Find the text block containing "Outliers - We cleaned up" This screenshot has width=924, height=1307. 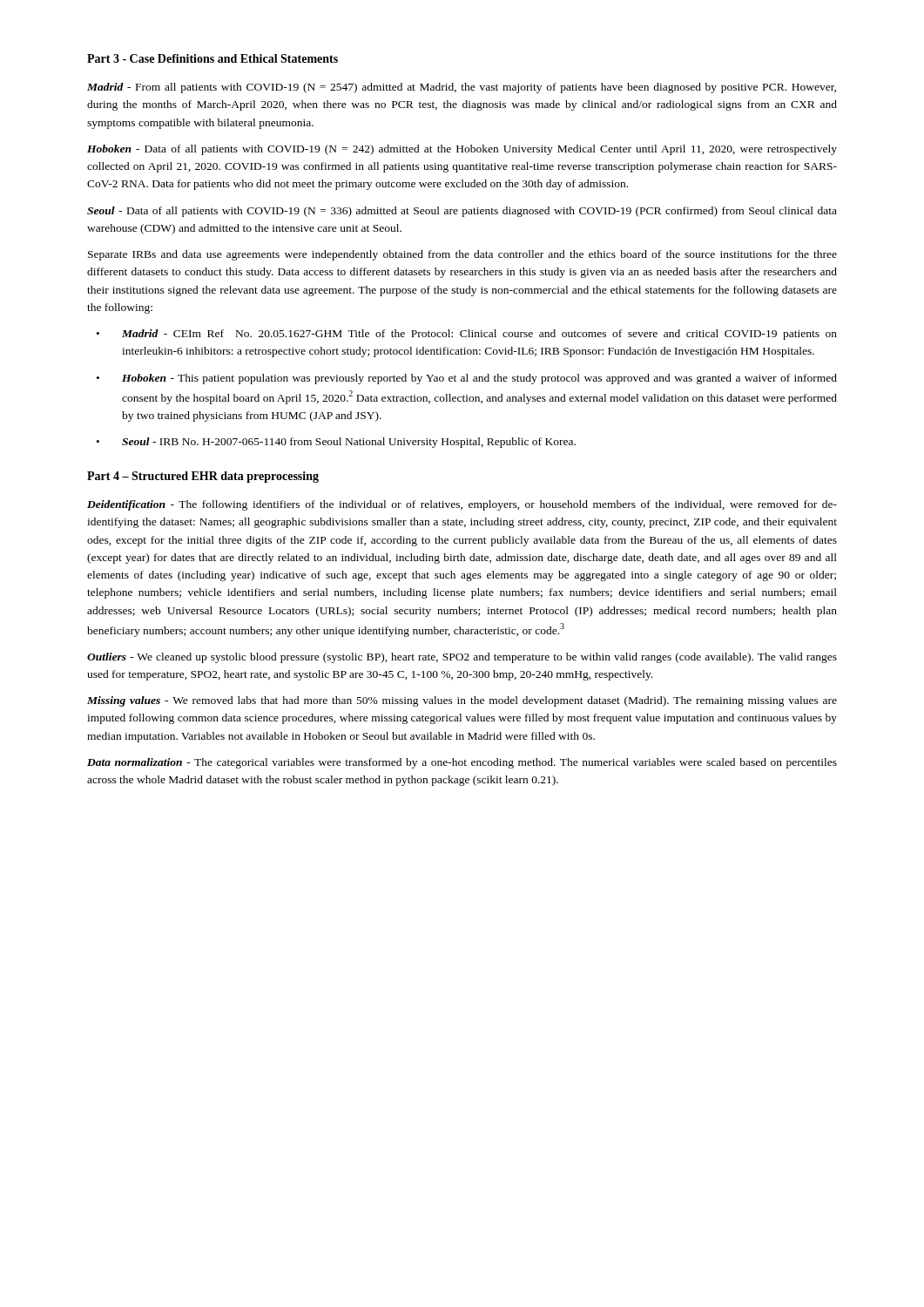tap(462, 665)
